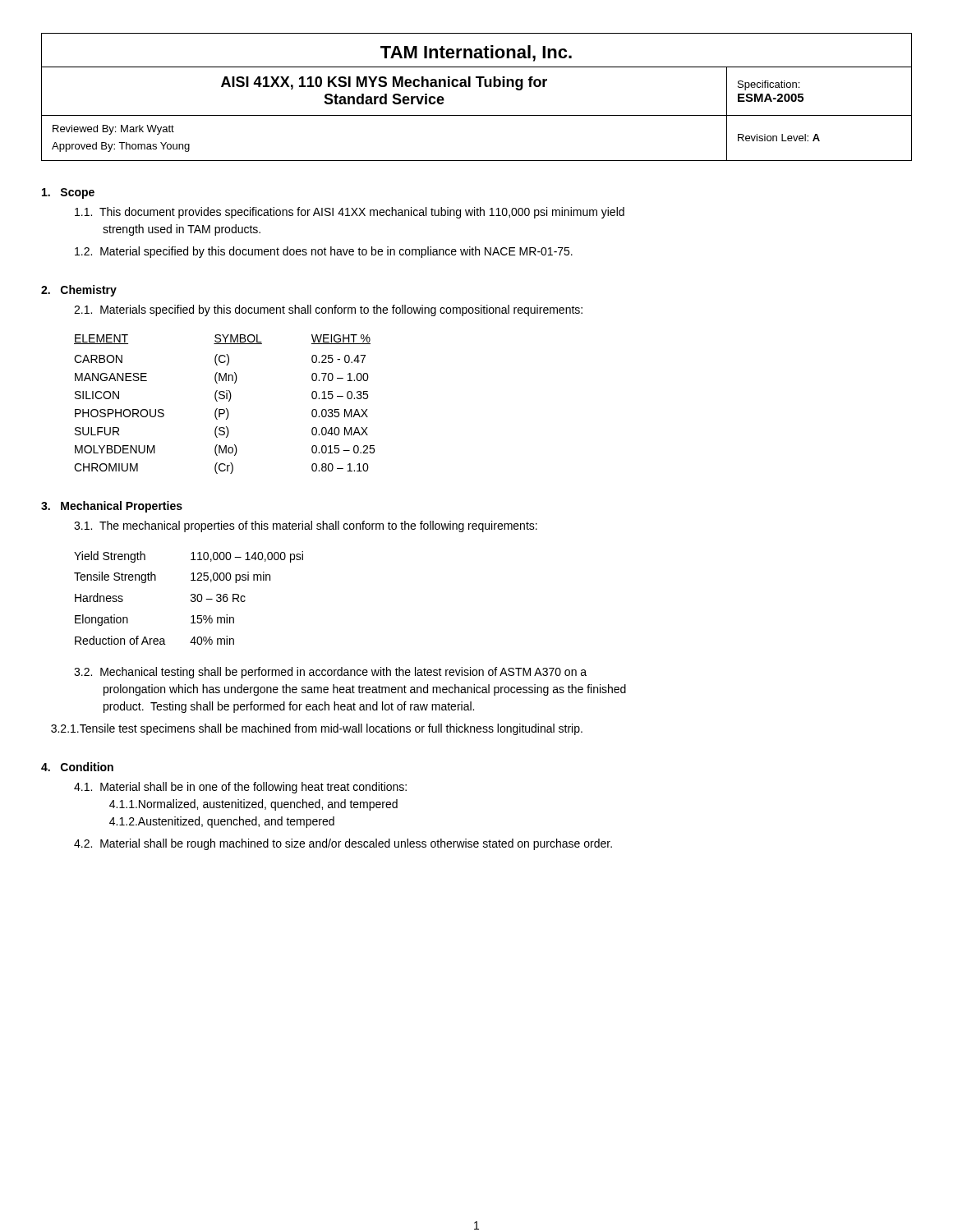Point to "1. Scope"
The image size is (953, 1232).
click(x=68, y=192)
